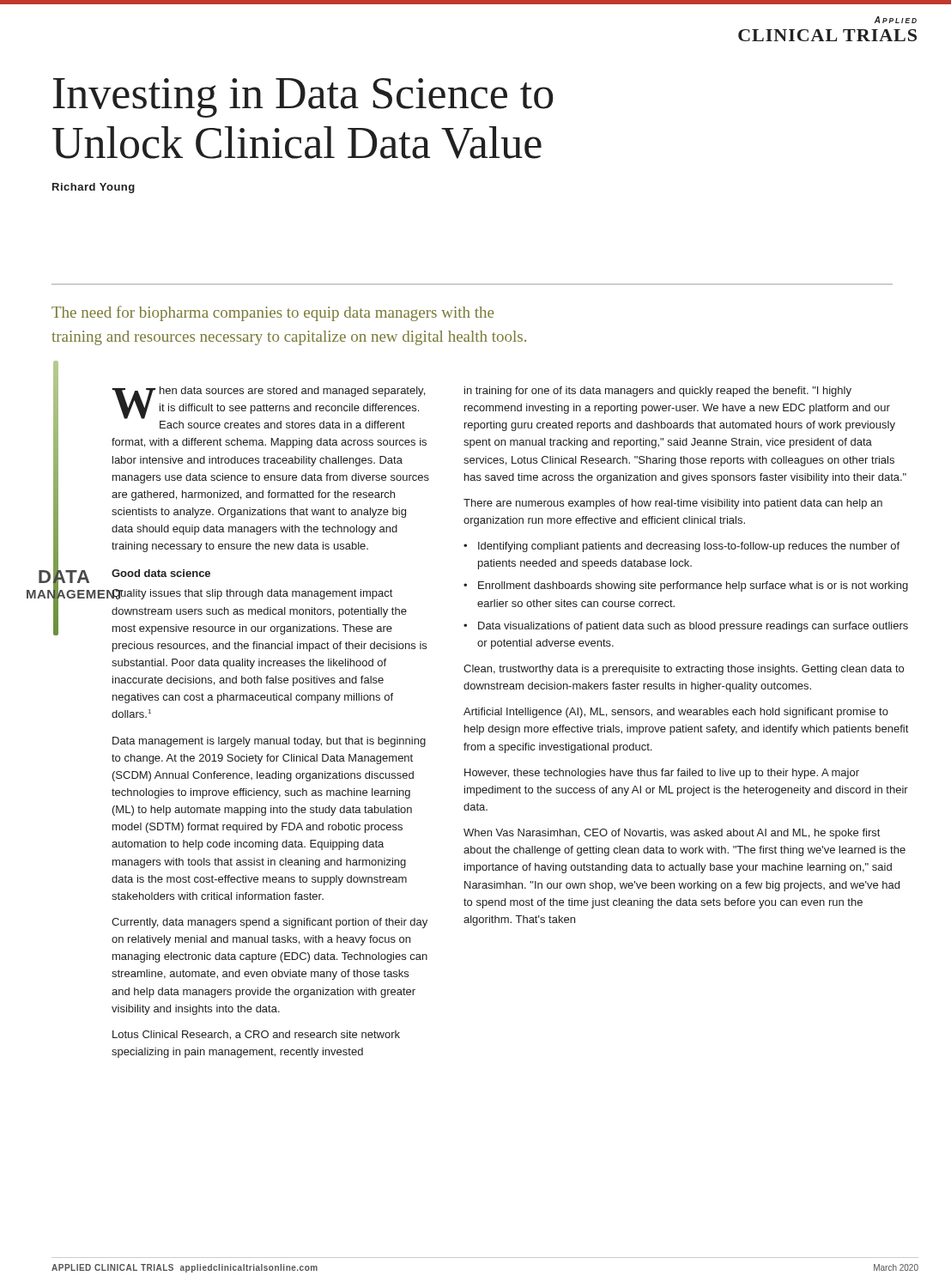
Task: Select the element starting "Artificial Intelligence (AI), ML, sensors, and"
Action: 686,729
